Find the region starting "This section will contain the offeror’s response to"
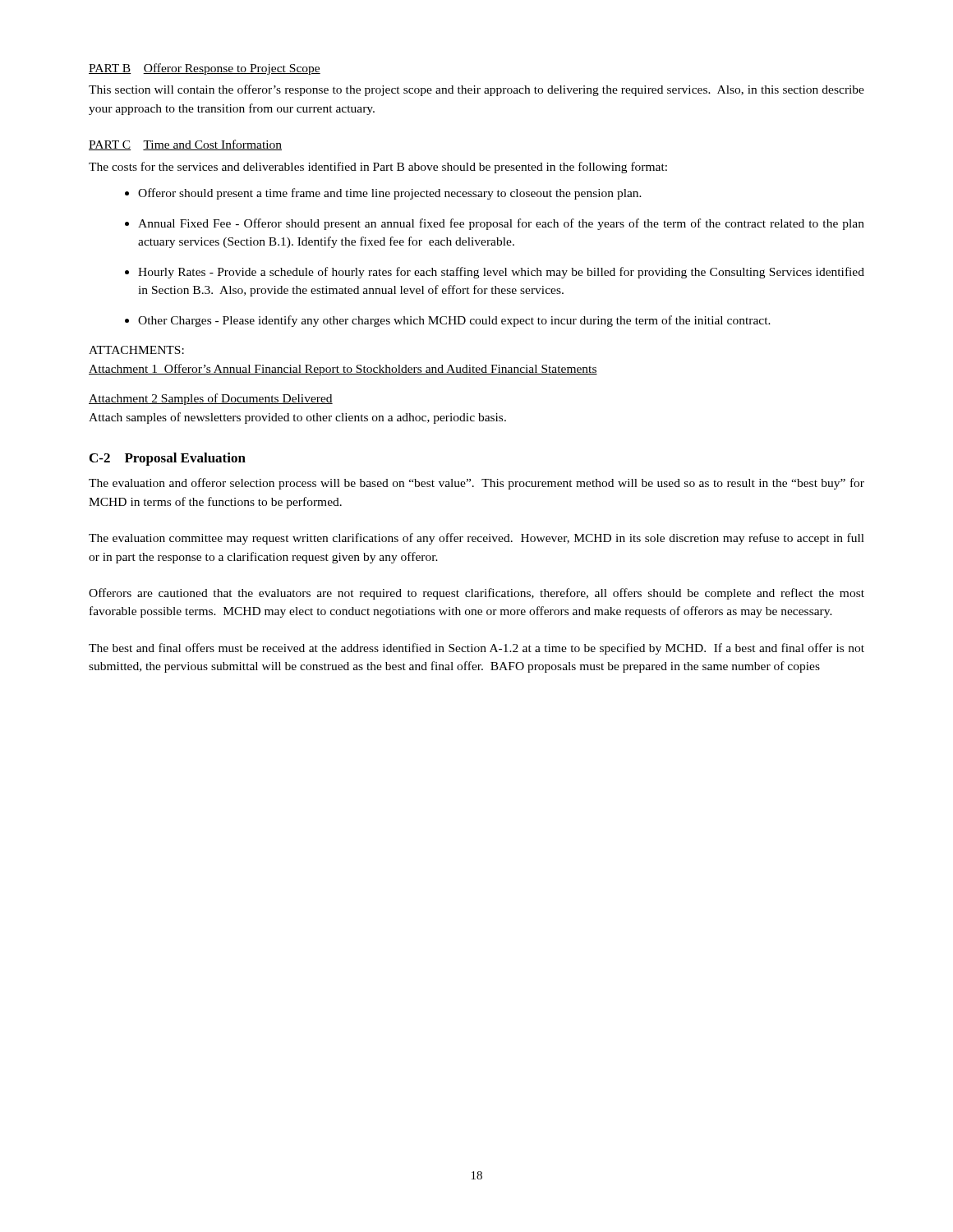This screenshot has height=1232, width=953. pos(476,99)
